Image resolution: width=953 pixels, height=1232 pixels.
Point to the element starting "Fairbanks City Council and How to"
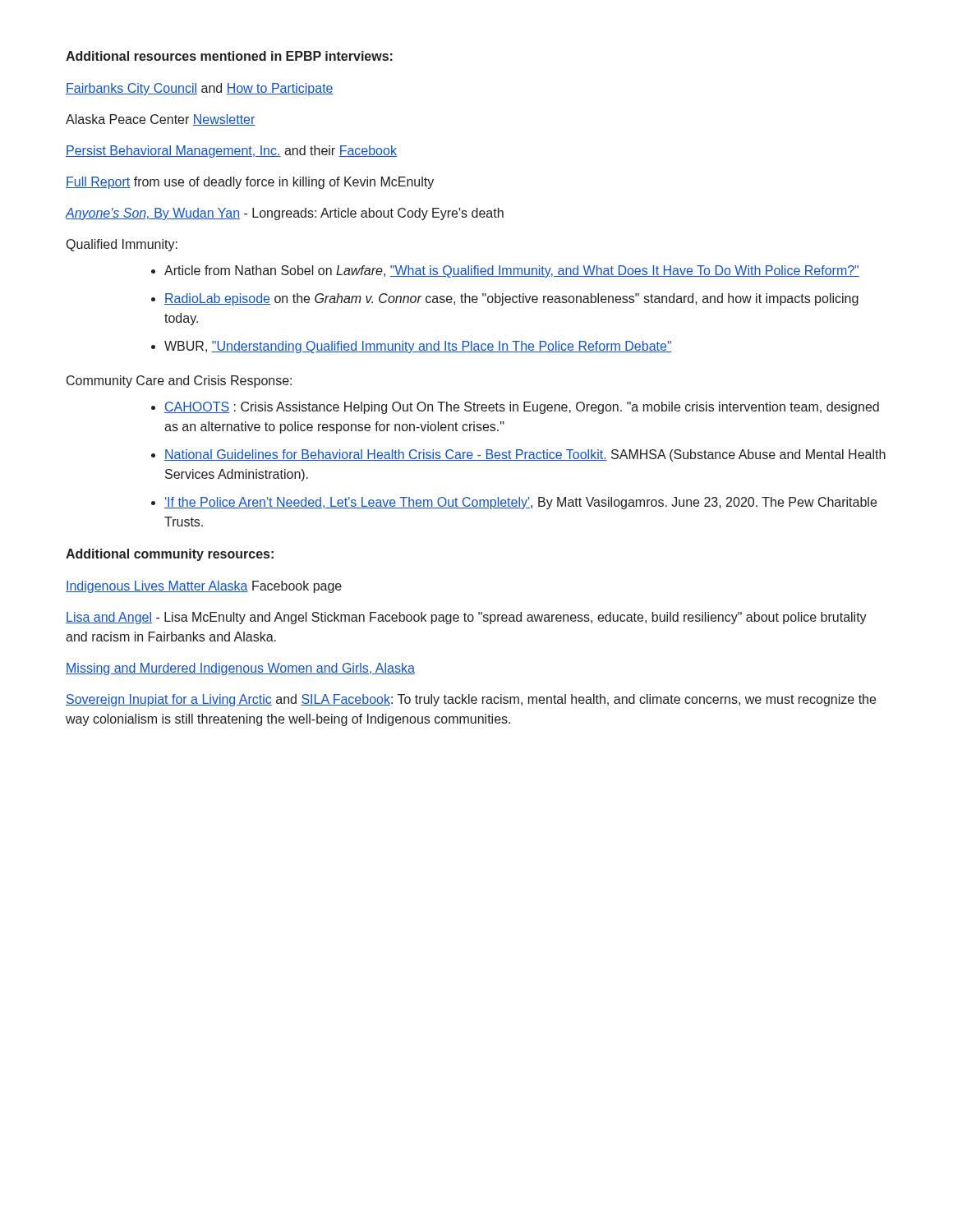point(199,88)
